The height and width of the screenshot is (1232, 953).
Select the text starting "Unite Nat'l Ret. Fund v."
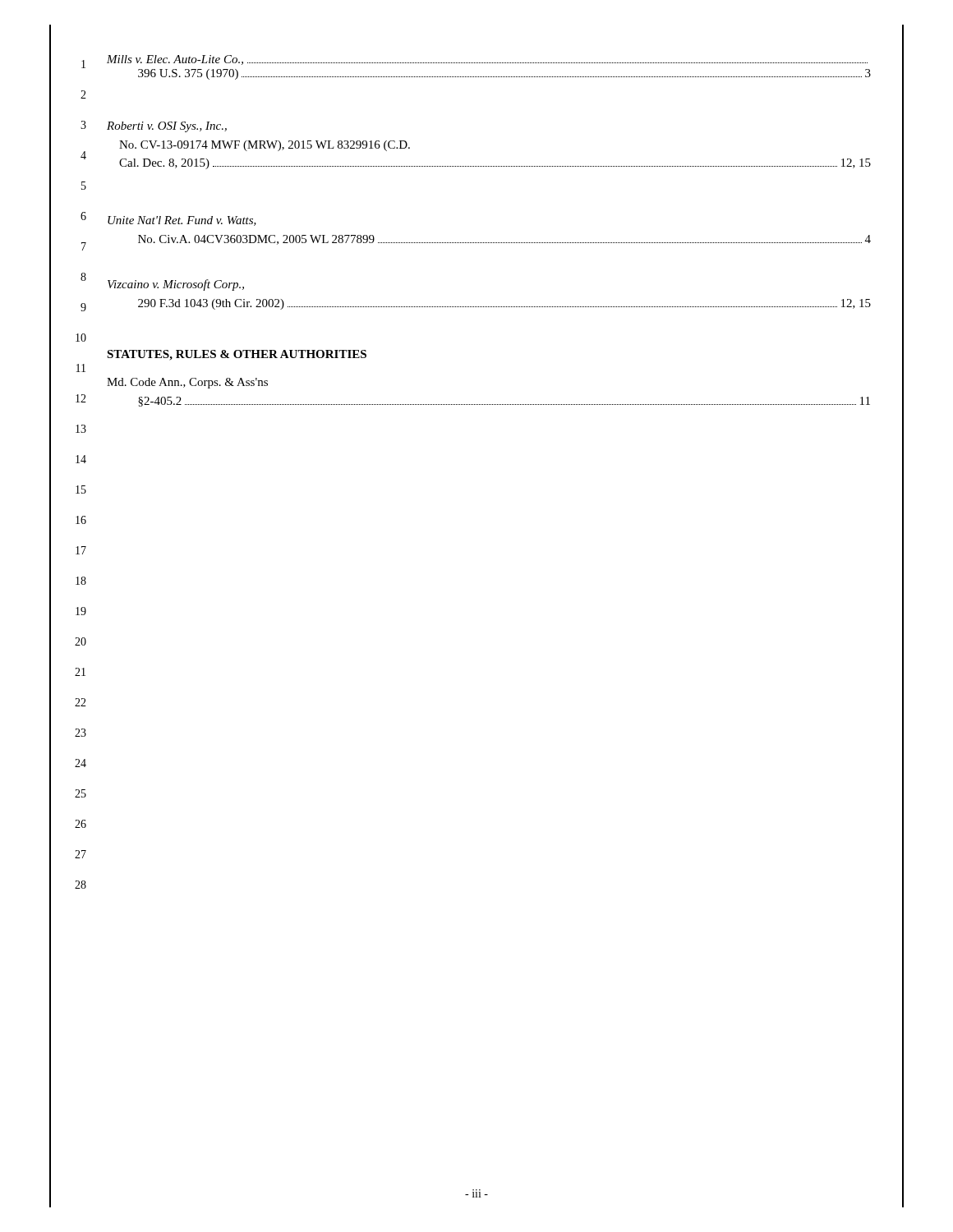coord(182,221)
